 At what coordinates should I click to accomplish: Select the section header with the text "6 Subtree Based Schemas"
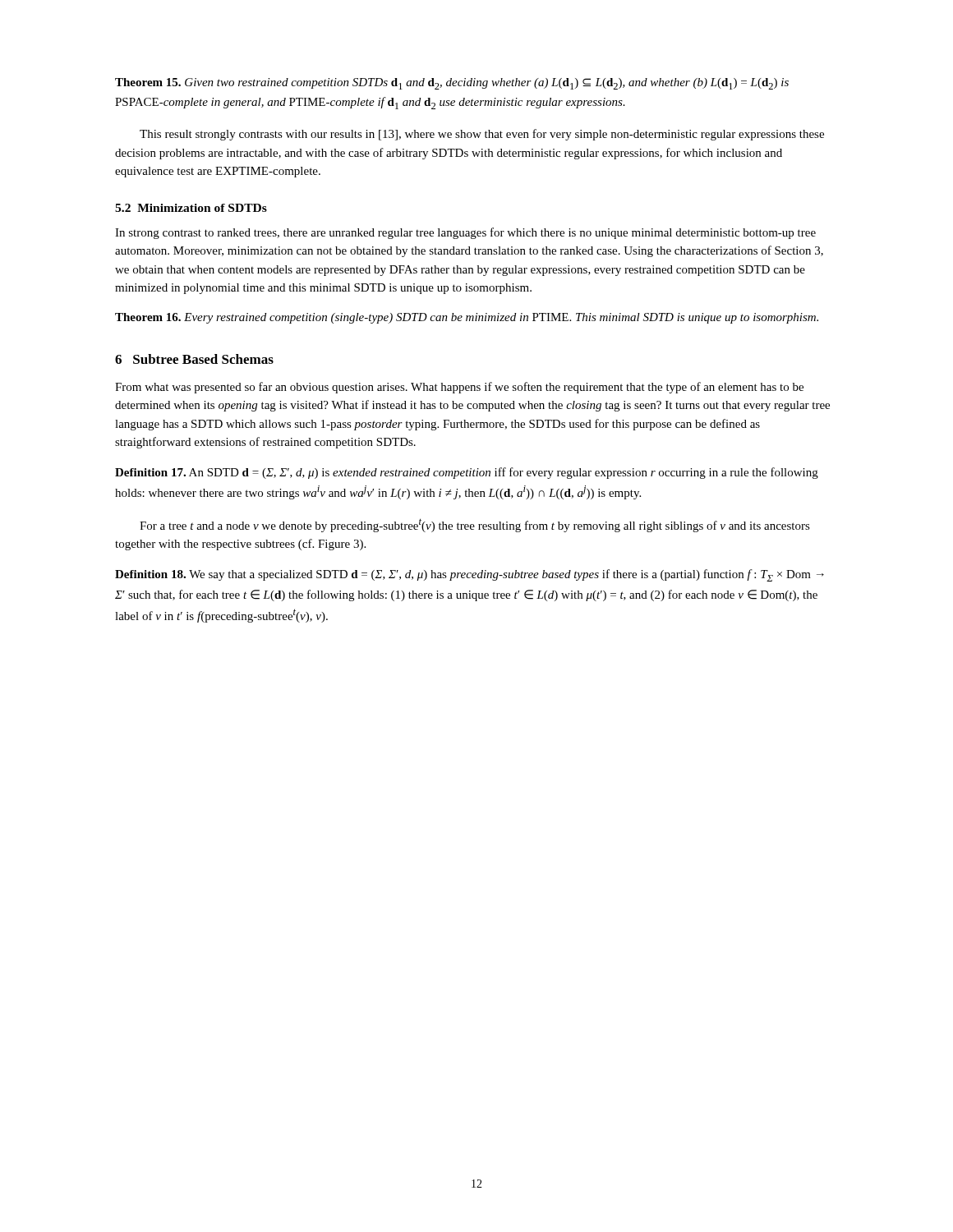pyautogui.click(x=194, y=359)
